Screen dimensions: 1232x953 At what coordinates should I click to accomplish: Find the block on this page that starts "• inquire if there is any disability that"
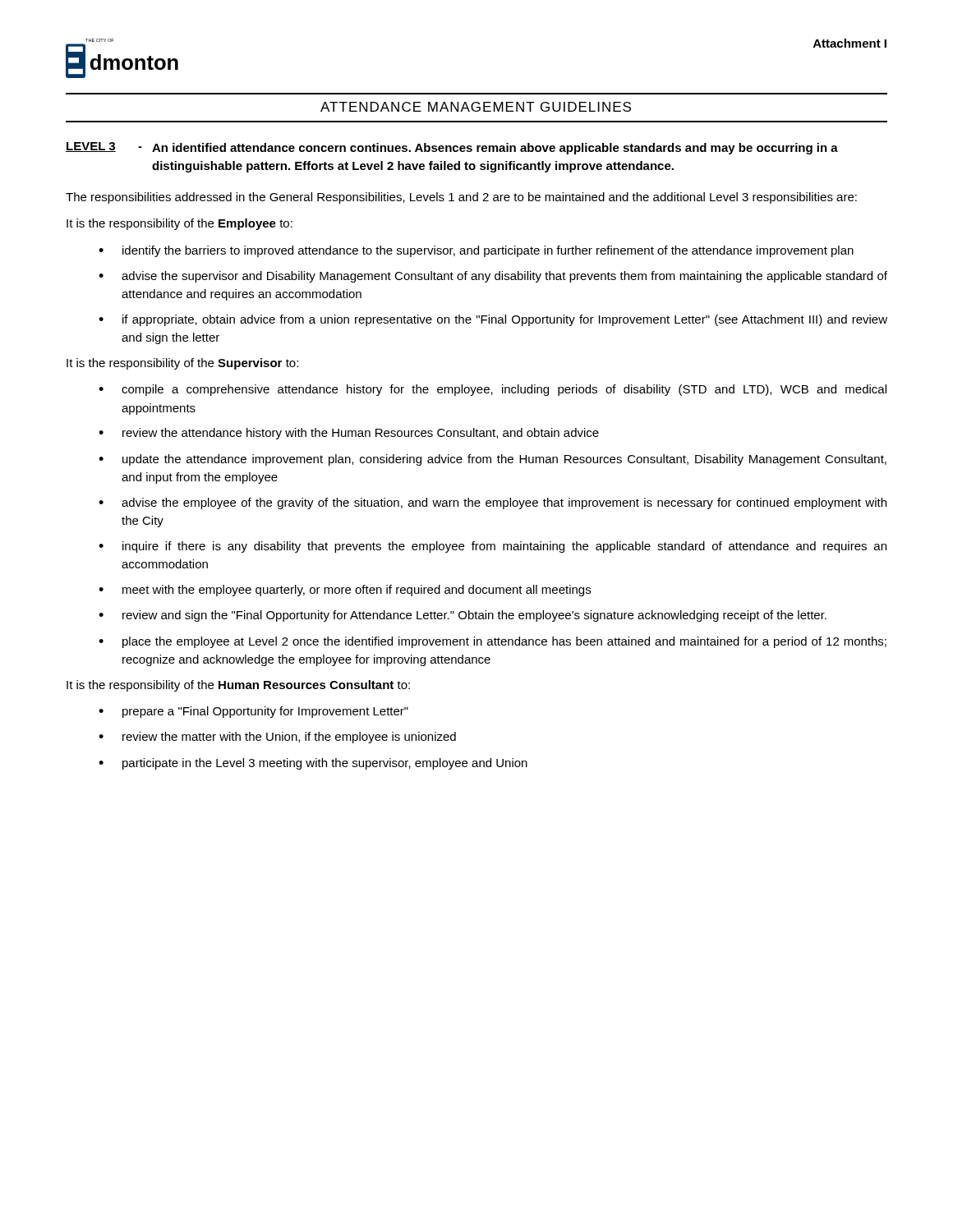(493, 556)
